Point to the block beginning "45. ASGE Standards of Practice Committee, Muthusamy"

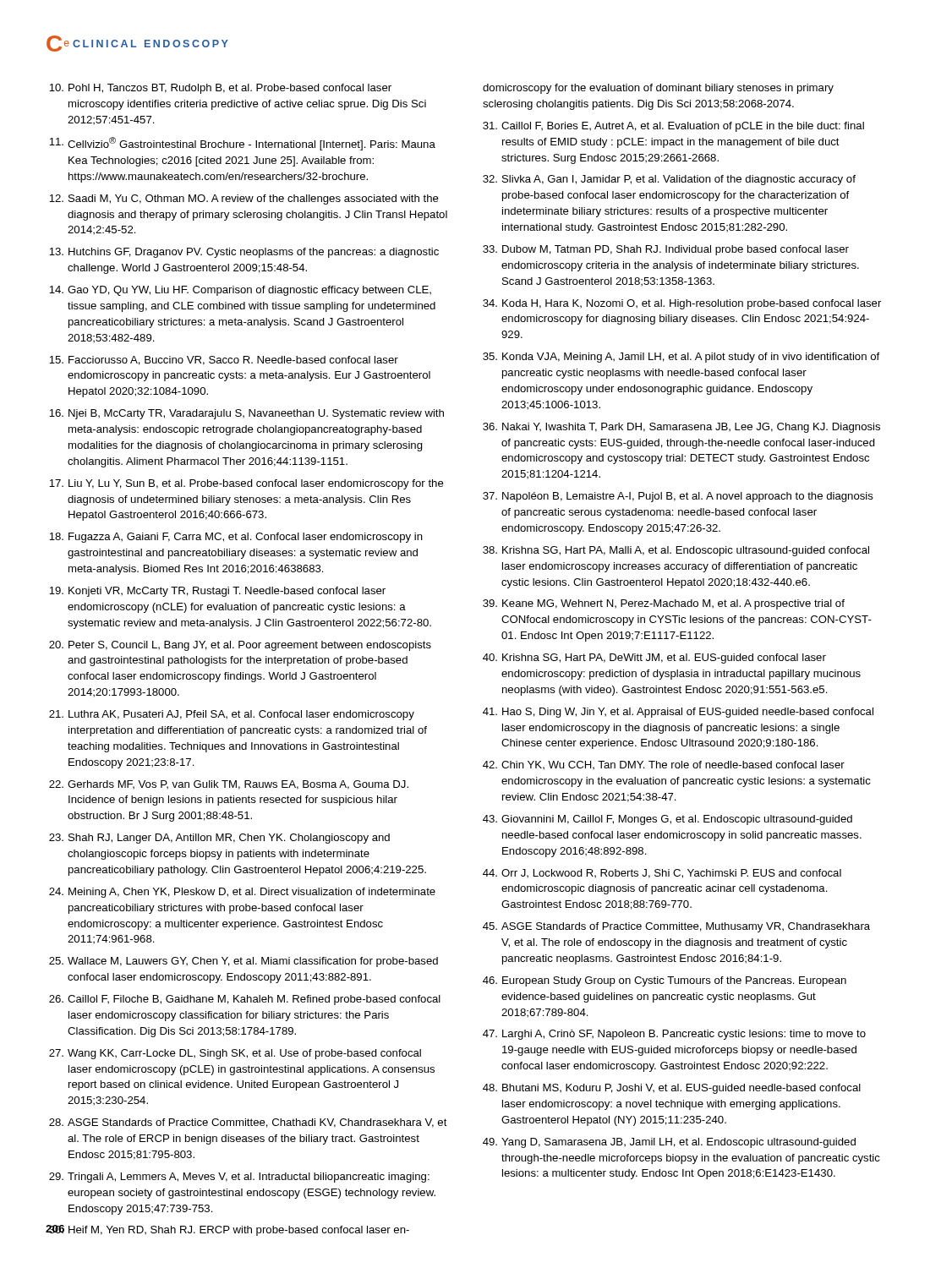[681, 943]
